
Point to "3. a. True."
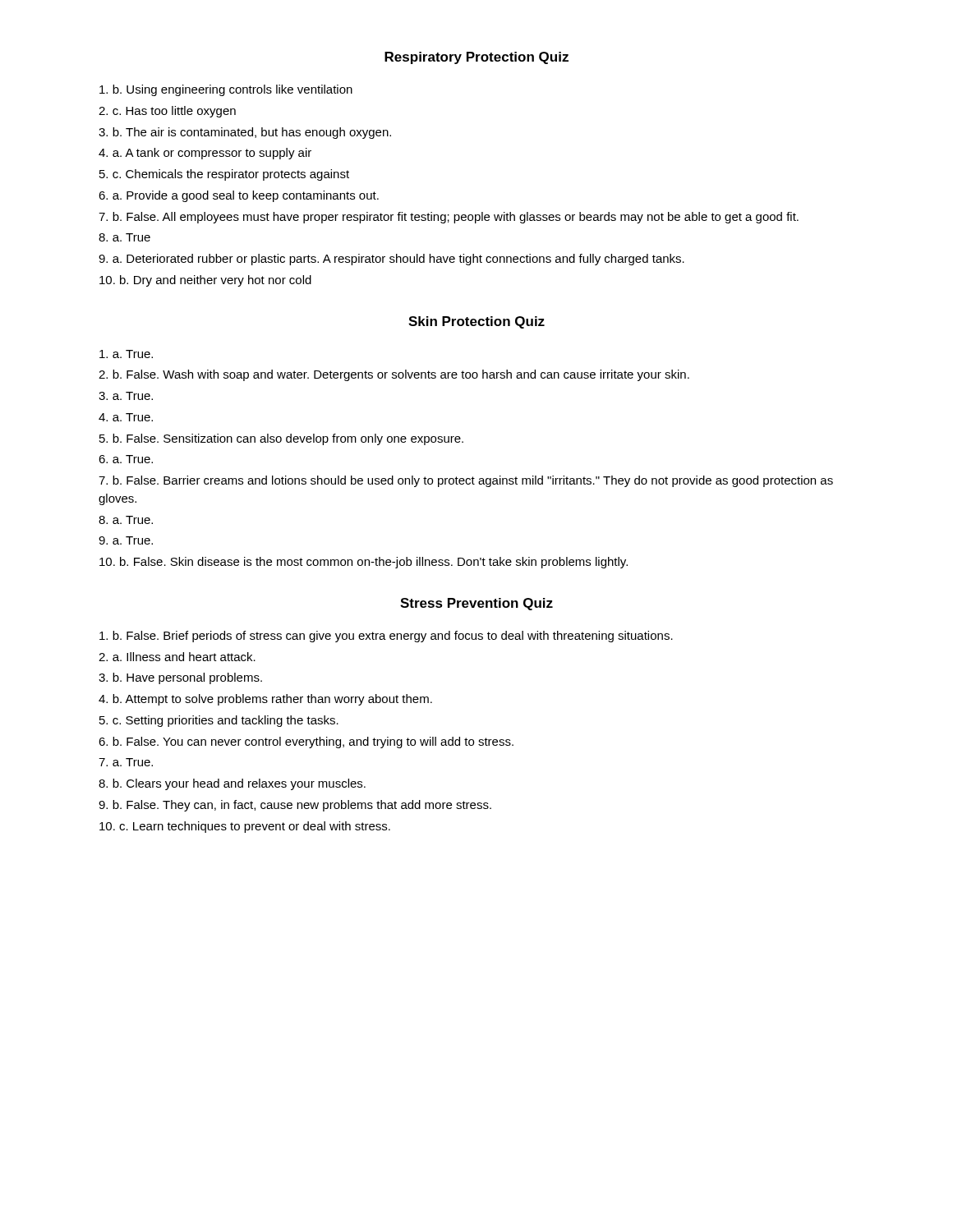pyautogui.click(x=126, y=395)
